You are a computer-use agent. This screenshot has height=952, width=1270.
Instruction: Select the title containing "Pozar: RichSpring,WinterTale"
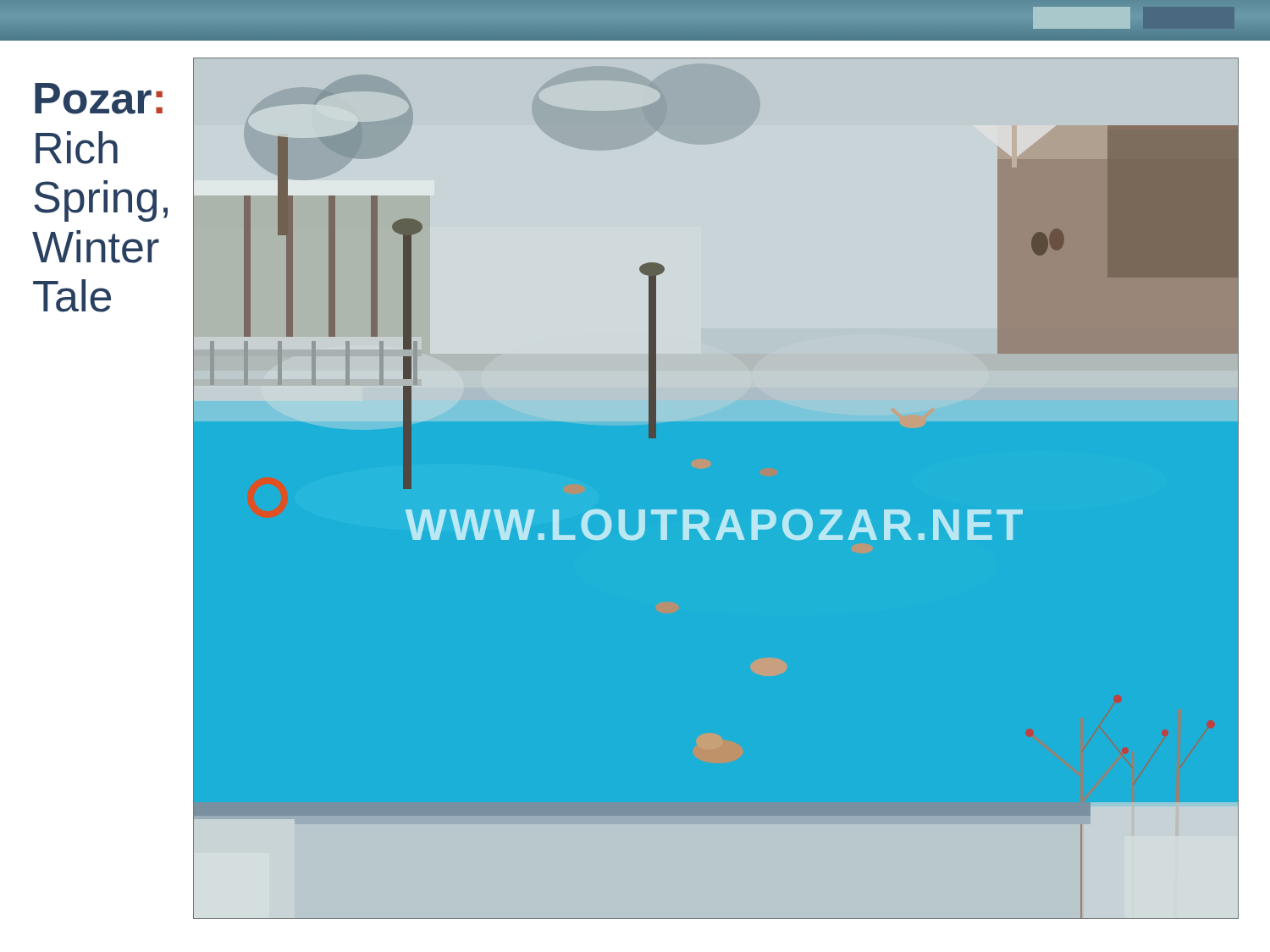click(x=121, y=198)
